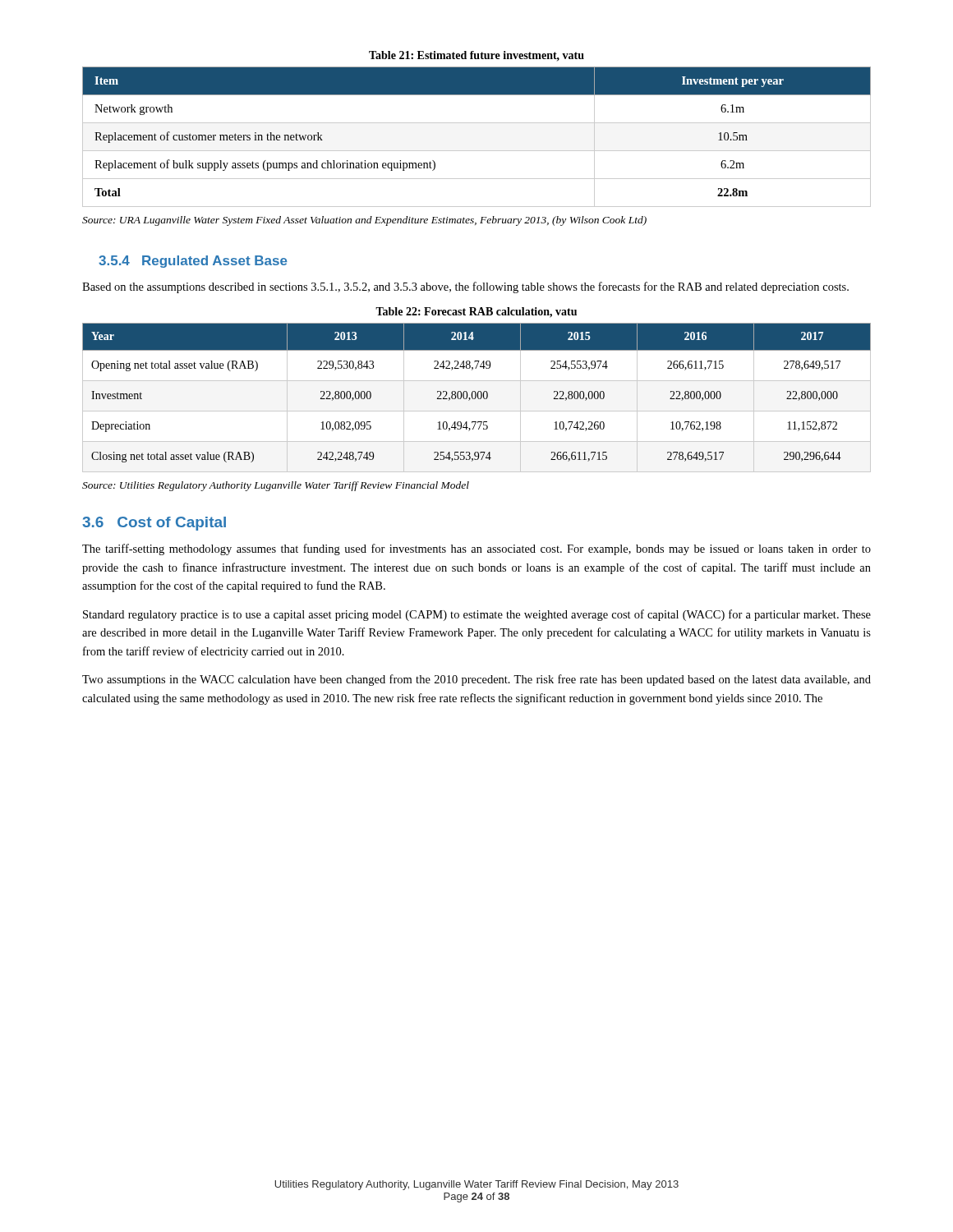This screenshot has width=953, height=1232.
Task: Navigate to the block starting "Table 22: Forecast RAB calculation,"
Action: (x=476, y=312)
